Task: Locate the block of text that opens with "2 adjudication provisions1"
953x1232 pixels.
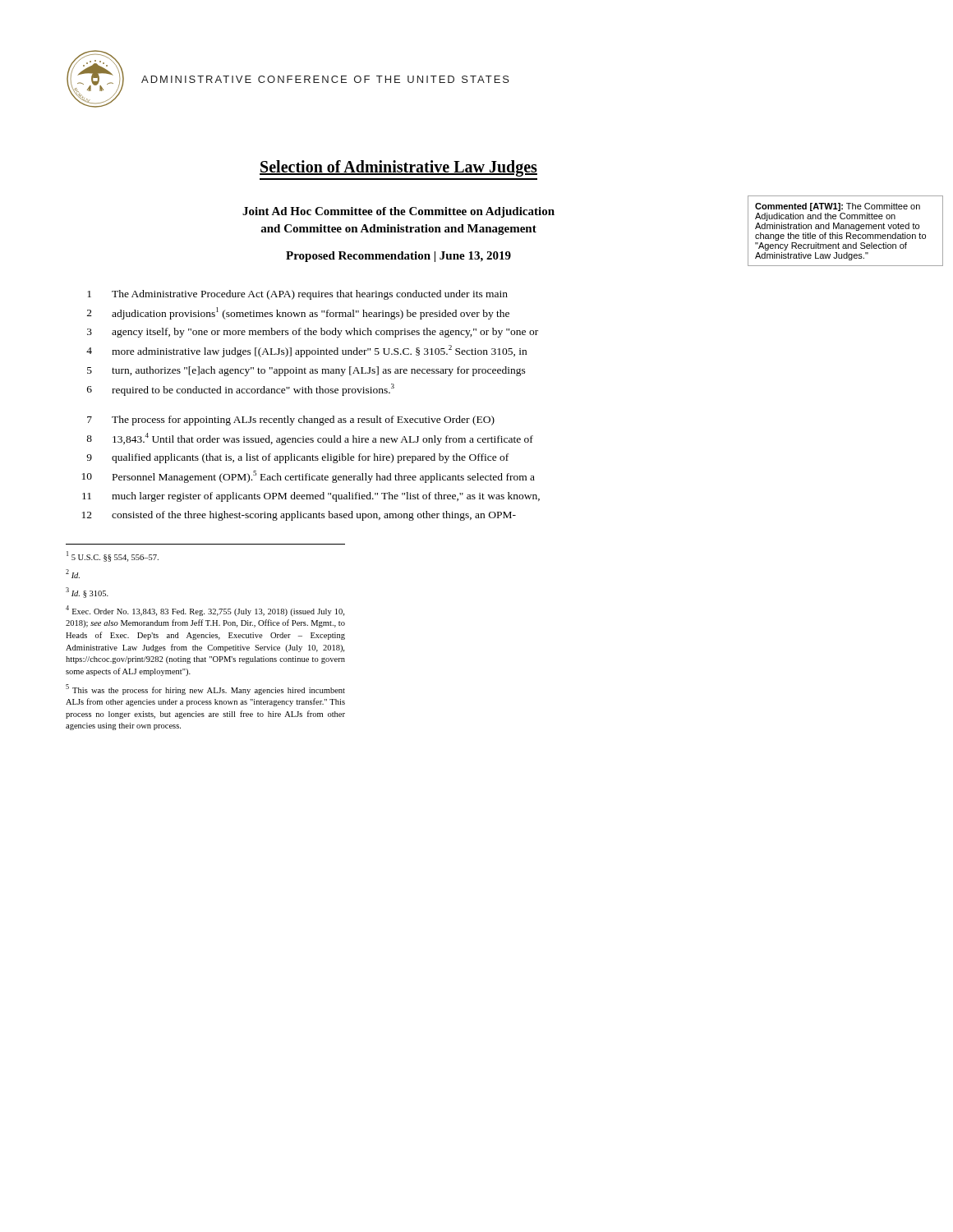Action: (x=398, y=313)
